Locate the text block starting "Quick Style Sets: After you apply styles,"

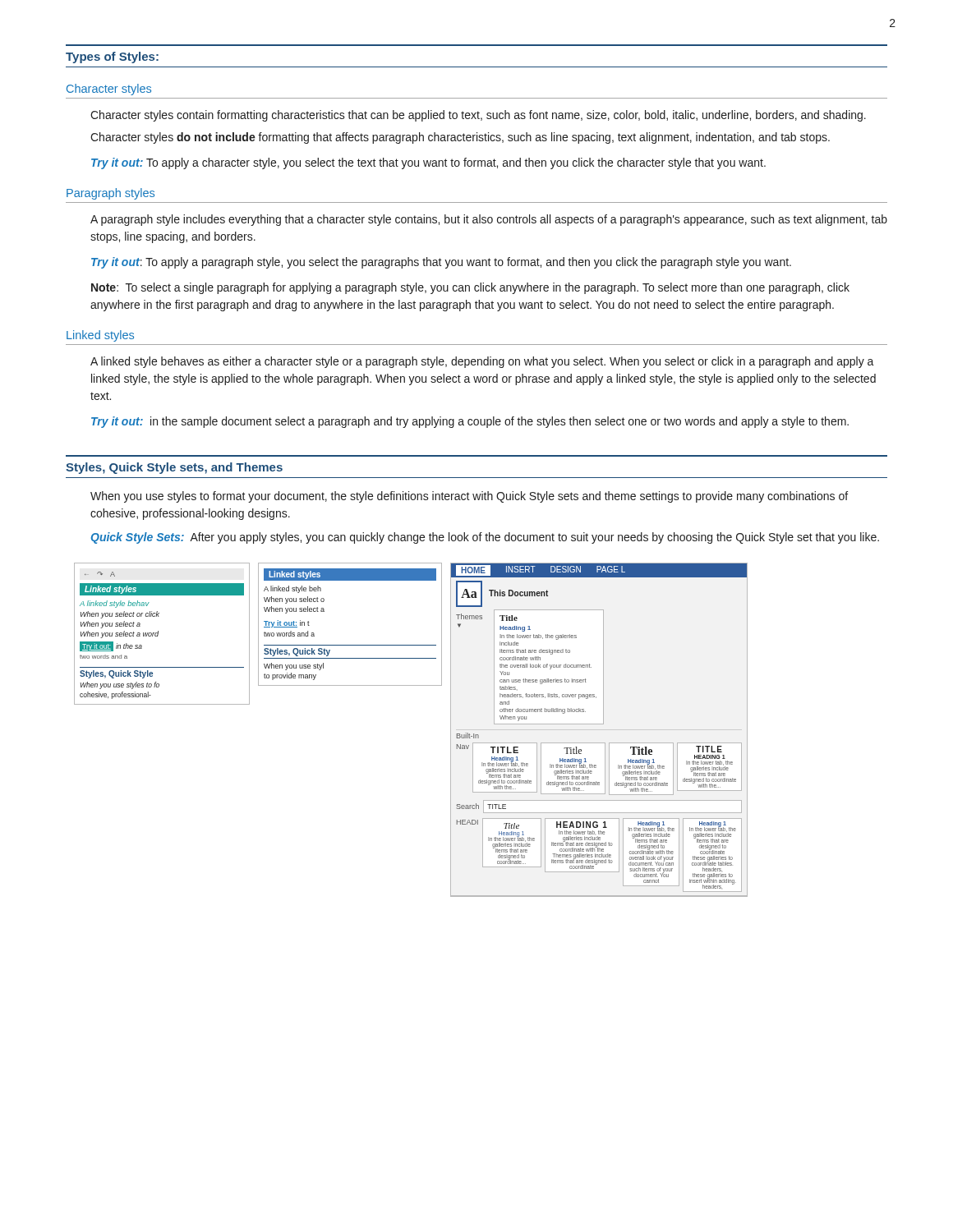pos(485,537)
